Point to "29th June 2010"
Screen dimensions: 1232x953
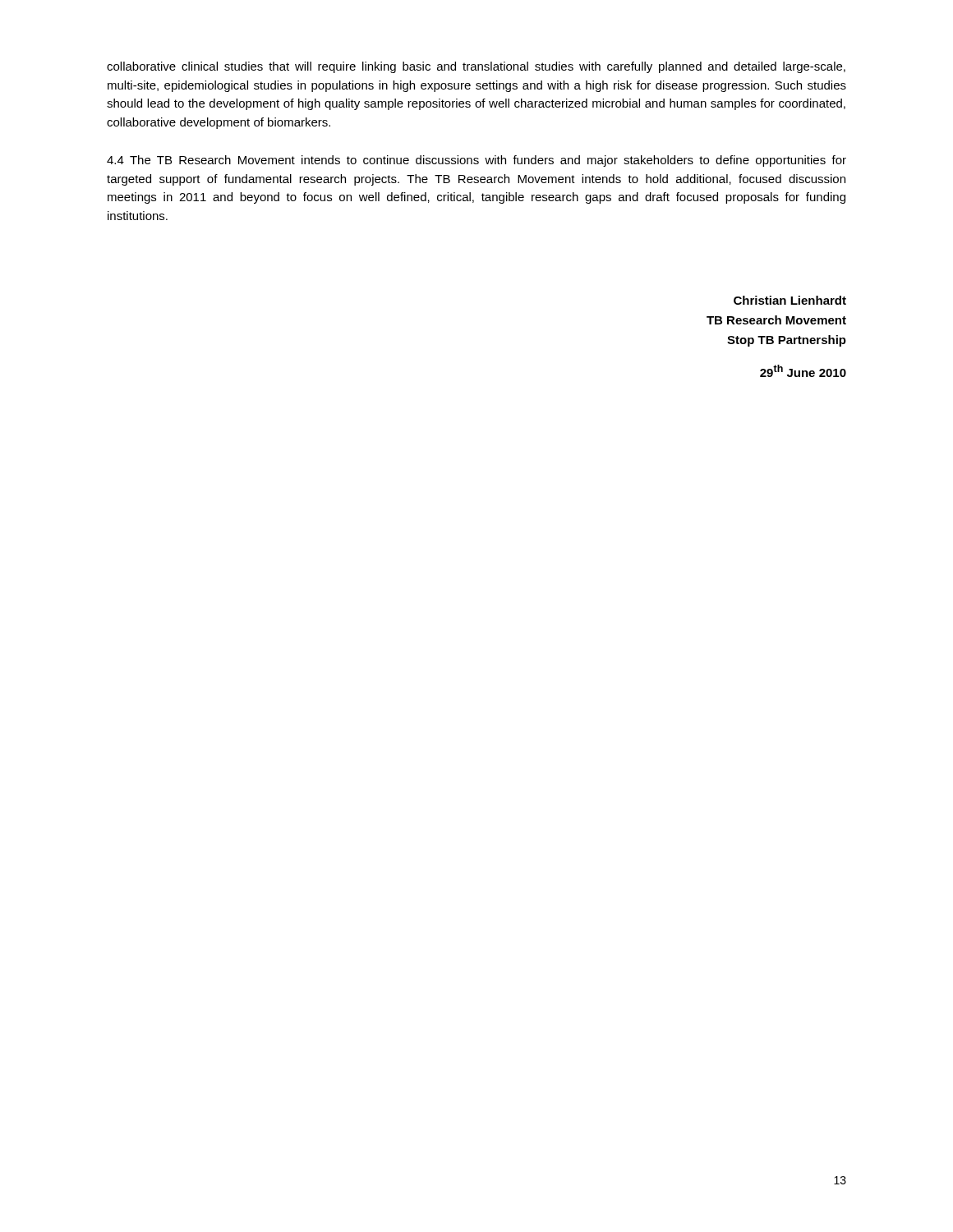pyautogui.click(x=803, y=371)
